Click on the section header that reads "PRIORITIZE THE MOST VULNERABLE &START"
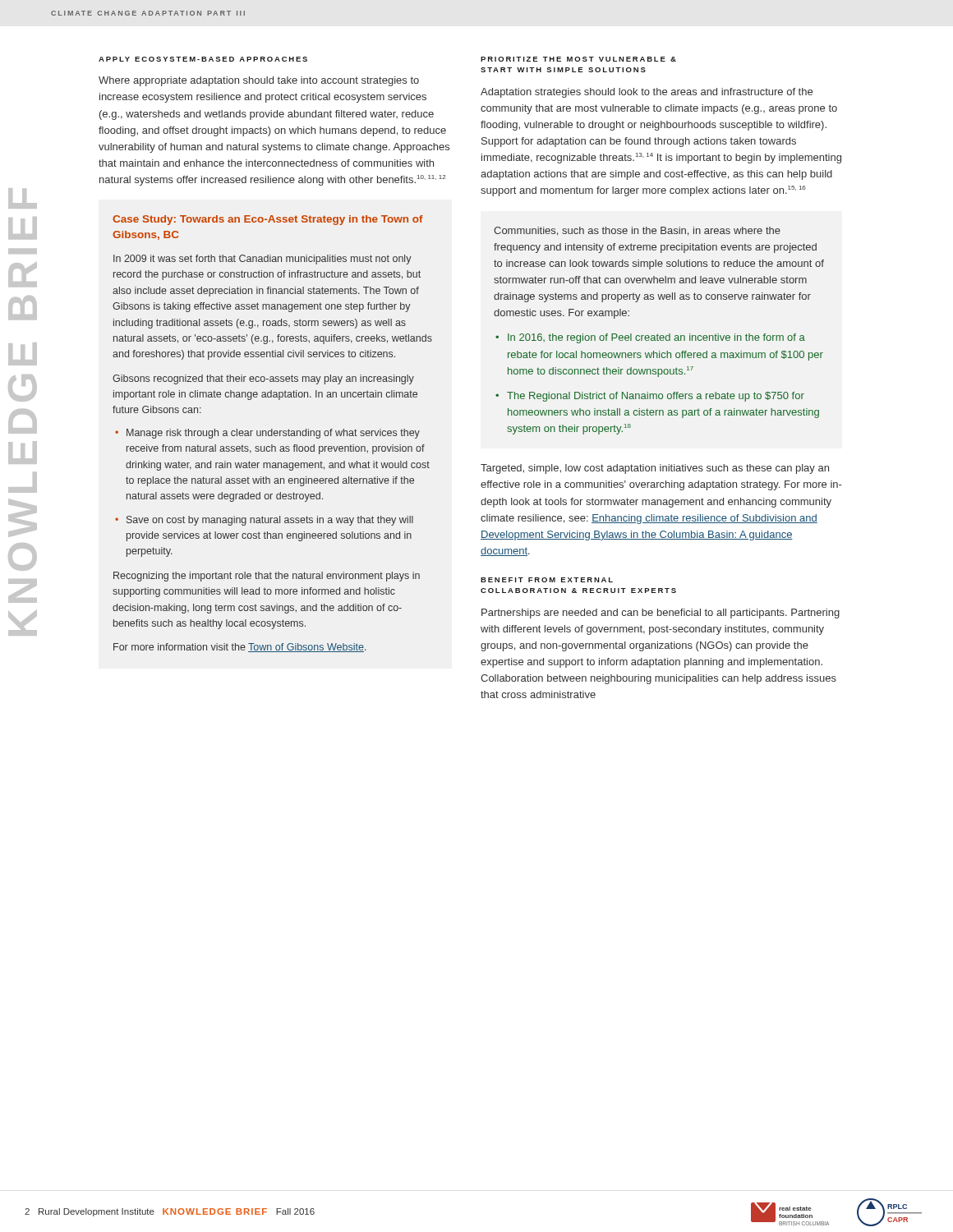The image size is (953, 1232). (579, 64)
